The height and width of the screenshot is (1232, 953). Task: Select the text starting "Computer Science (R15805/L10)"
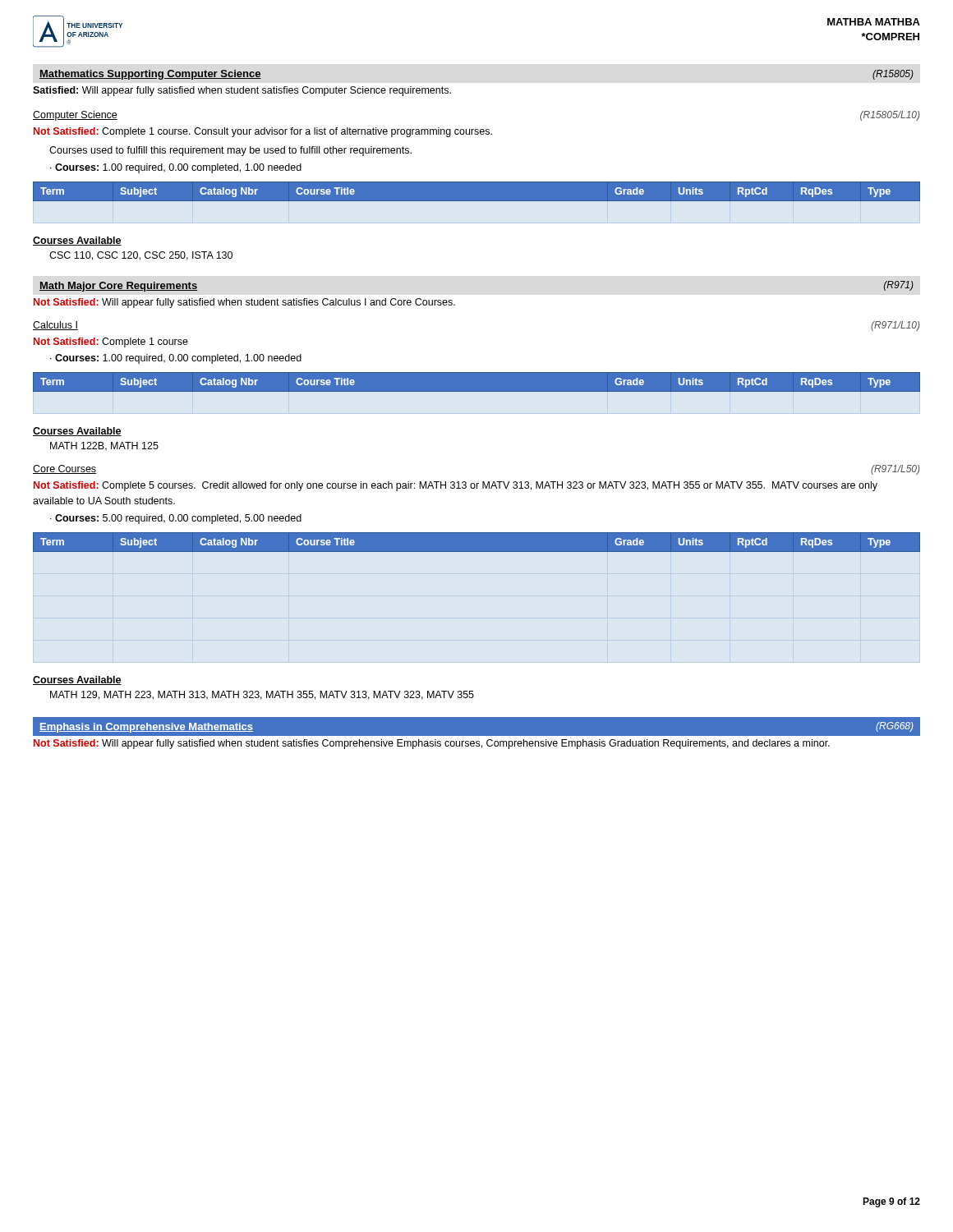86,115
